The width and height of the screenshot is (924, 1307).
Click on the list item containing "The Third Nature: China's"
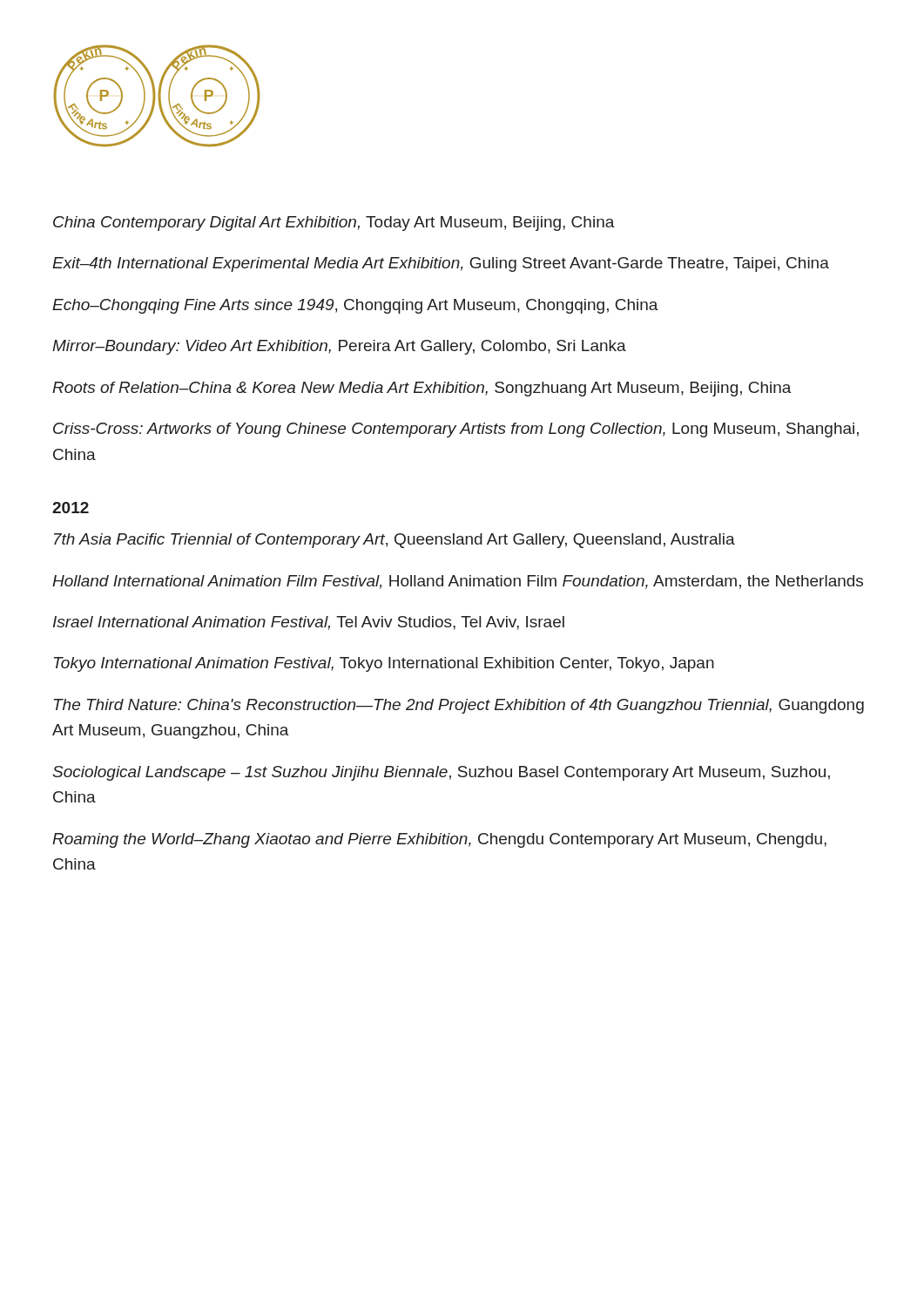click(458, 717)
